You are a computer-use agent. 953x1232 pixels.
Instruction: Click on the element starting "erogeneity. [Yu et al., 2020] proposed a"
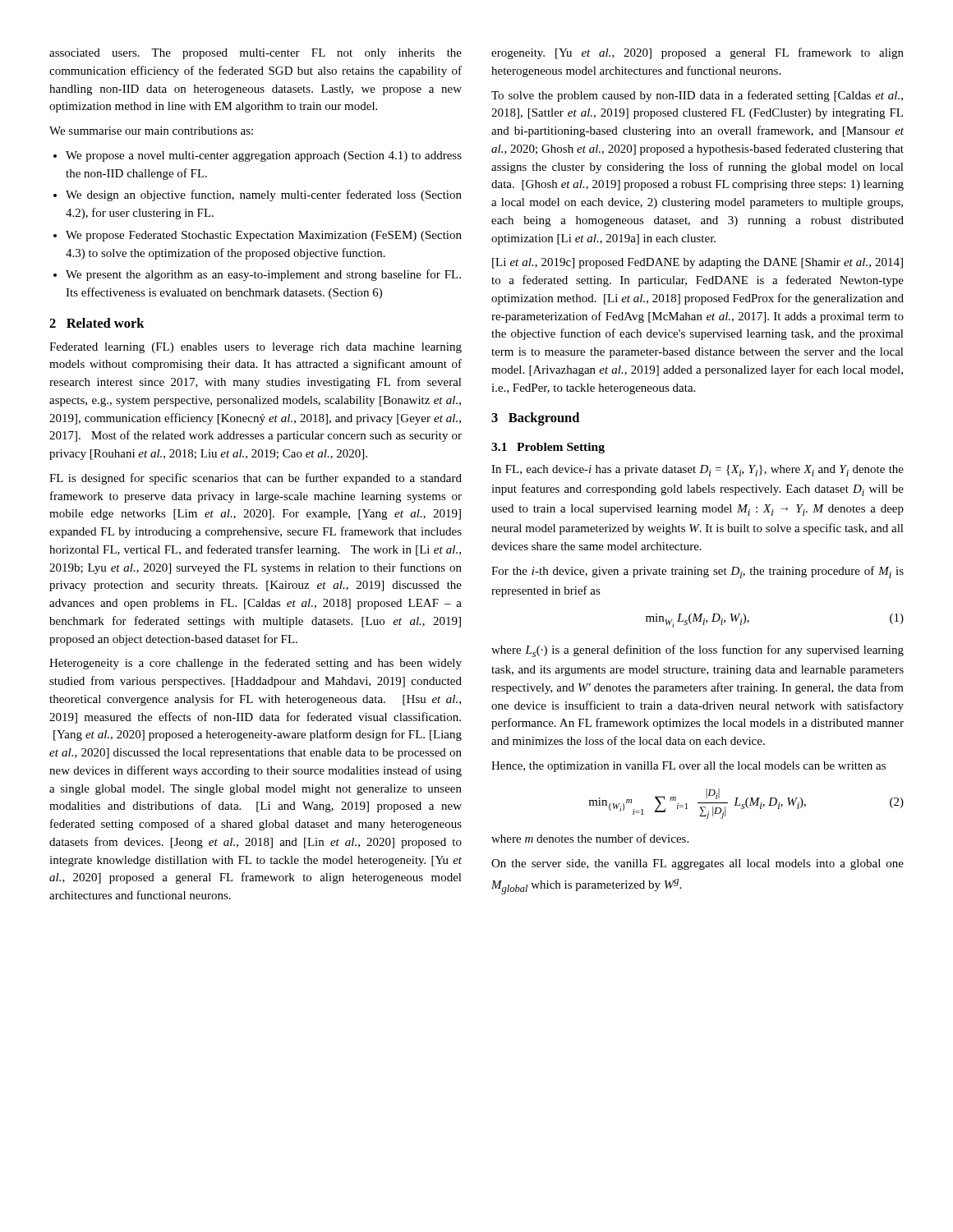coord(698,221)
